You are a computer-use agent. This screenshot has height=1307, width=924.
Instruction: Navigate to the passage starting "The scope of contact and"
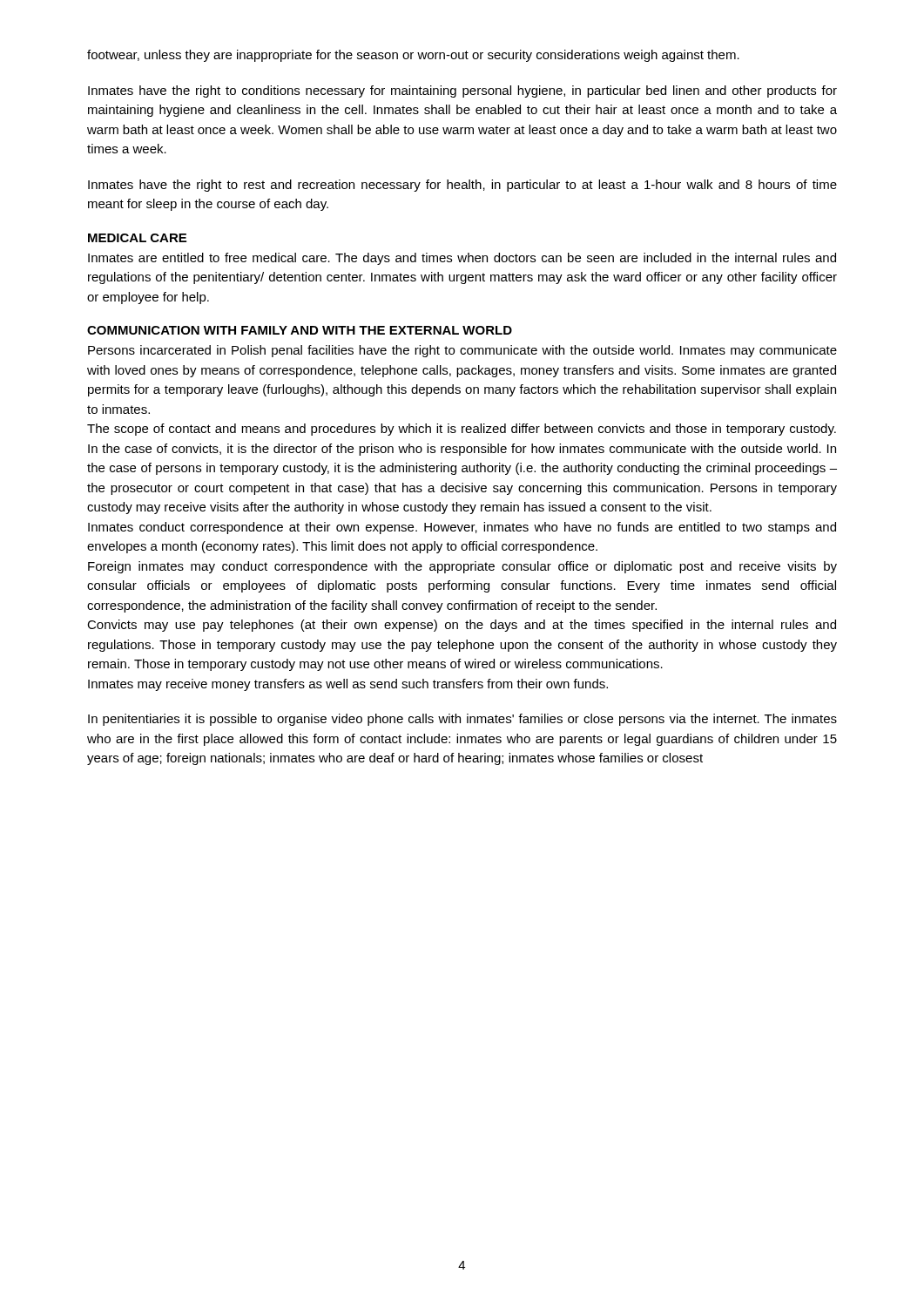pyautogui.click(x=462, y=467)
